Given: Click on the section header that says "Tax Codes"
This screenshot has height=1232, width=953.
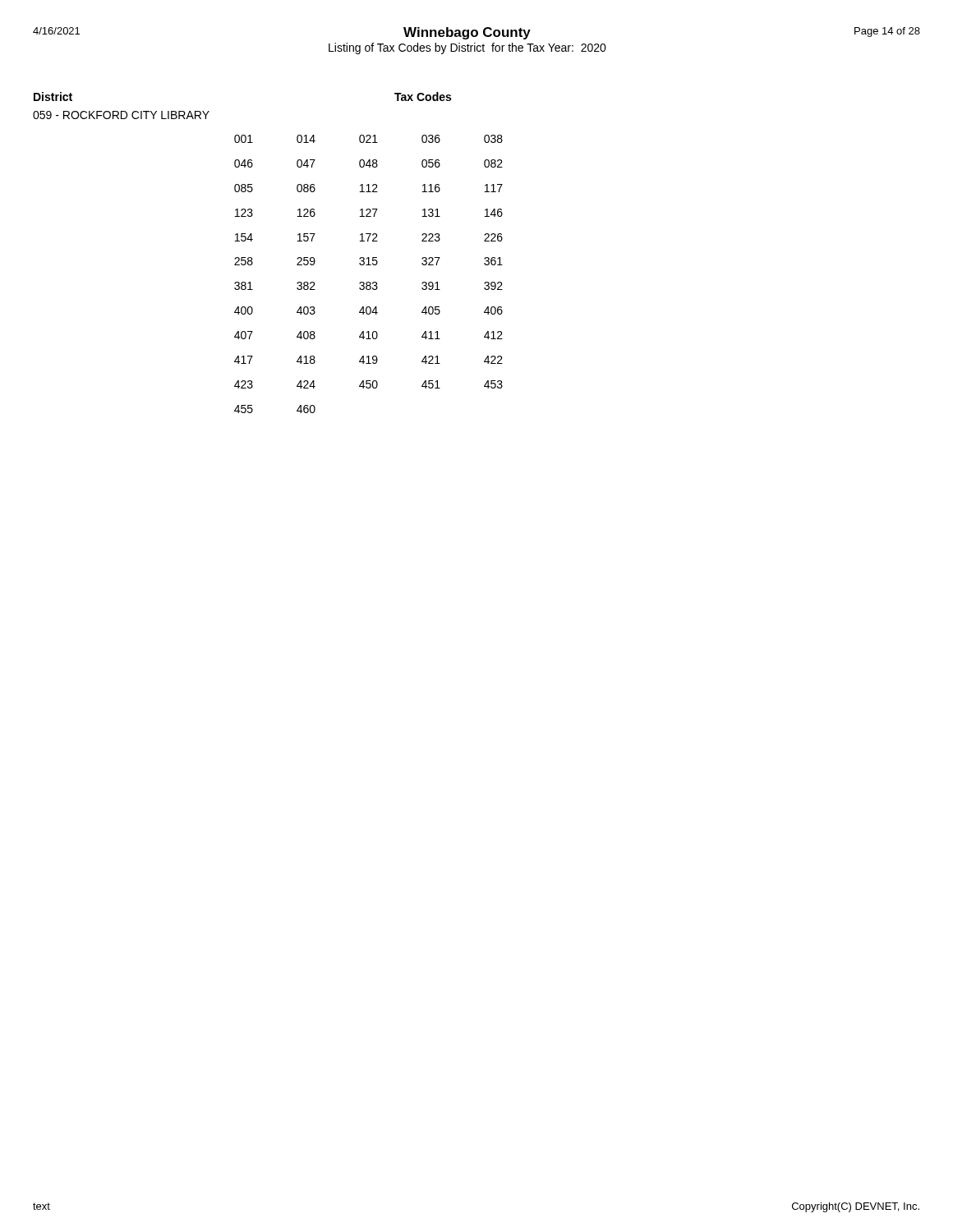Looking at the screenshot, I should 423,97.
